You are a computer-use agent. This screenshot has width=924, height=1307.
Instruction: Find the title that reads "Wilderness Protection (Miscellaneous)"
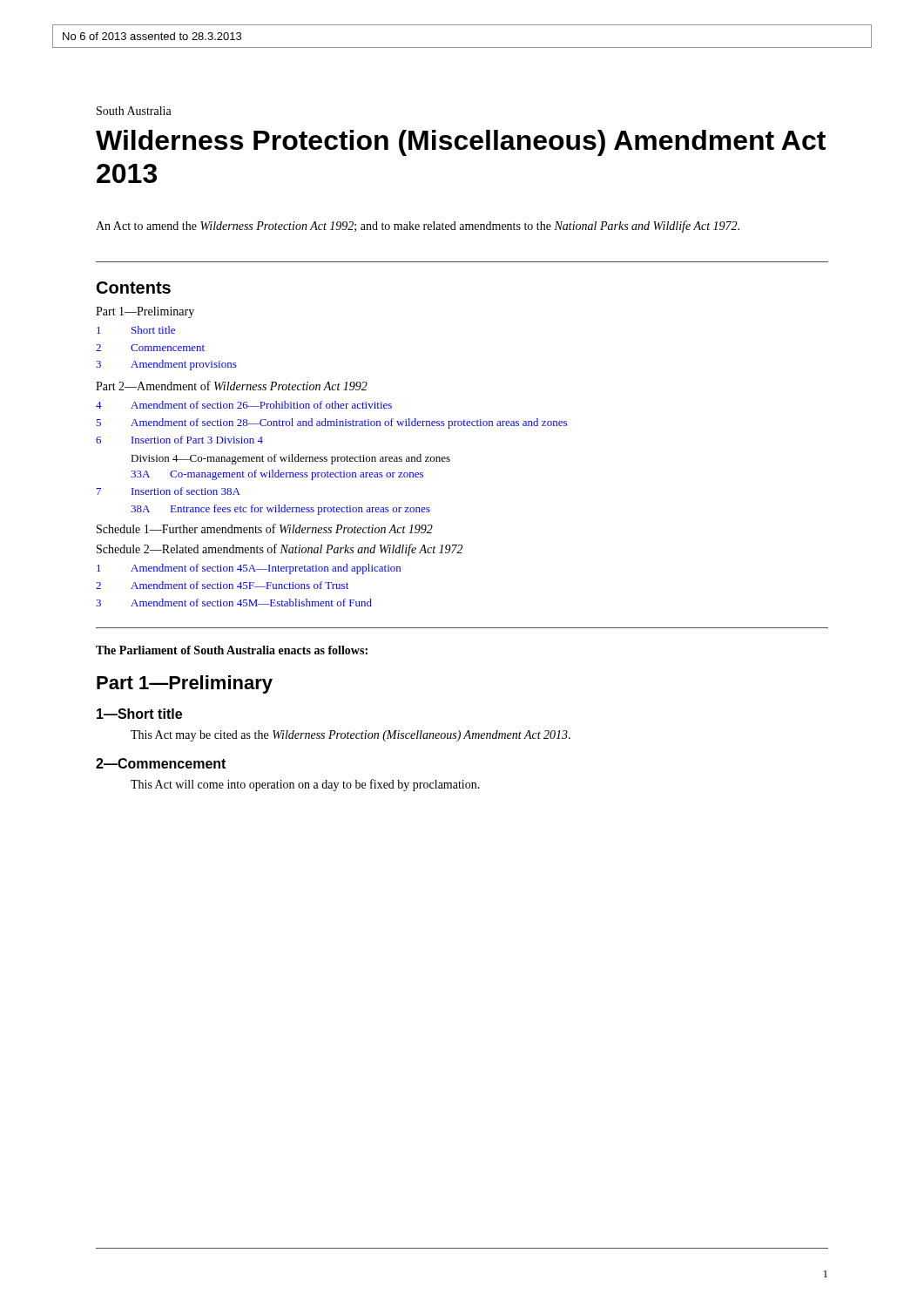pos(461,157)
